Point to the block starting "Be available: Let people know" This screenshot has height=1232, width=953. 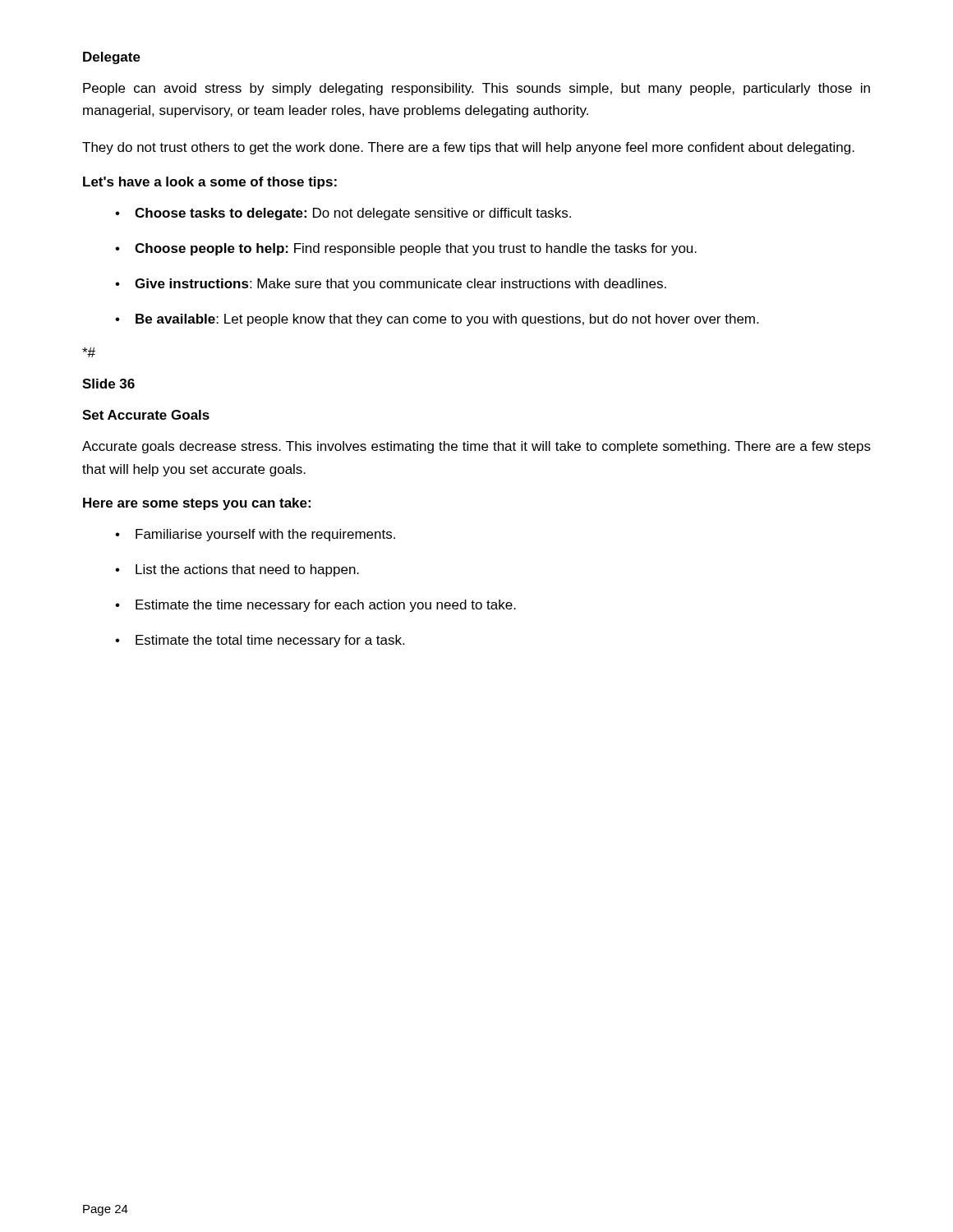click(x=447, y=319)
